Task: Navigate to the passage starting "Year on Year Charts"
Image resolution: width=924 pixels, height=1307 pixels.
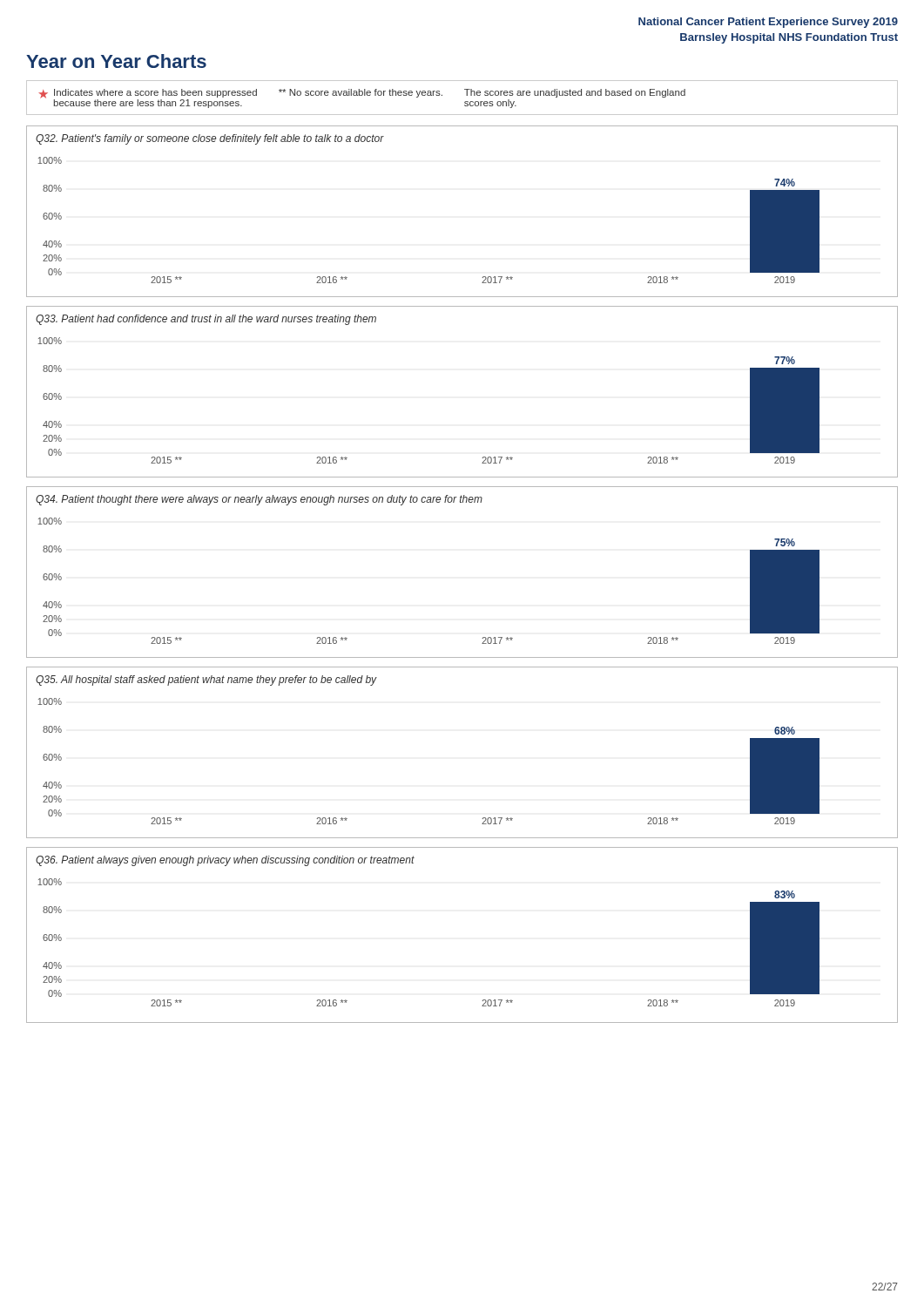Action: 116,62
